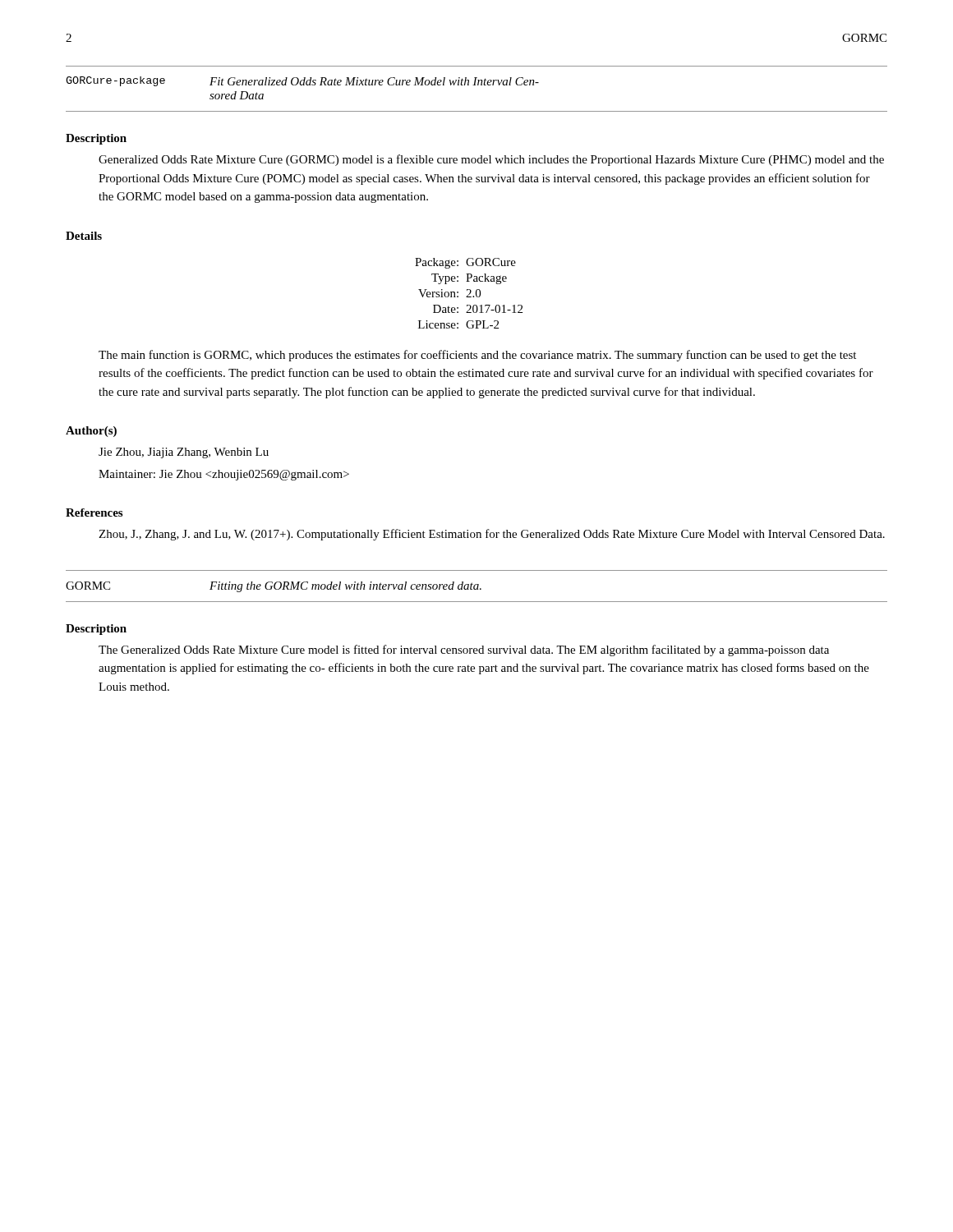Find the table that mentions "Type:"
The image size is (953, 1232).
coord(476,293)
